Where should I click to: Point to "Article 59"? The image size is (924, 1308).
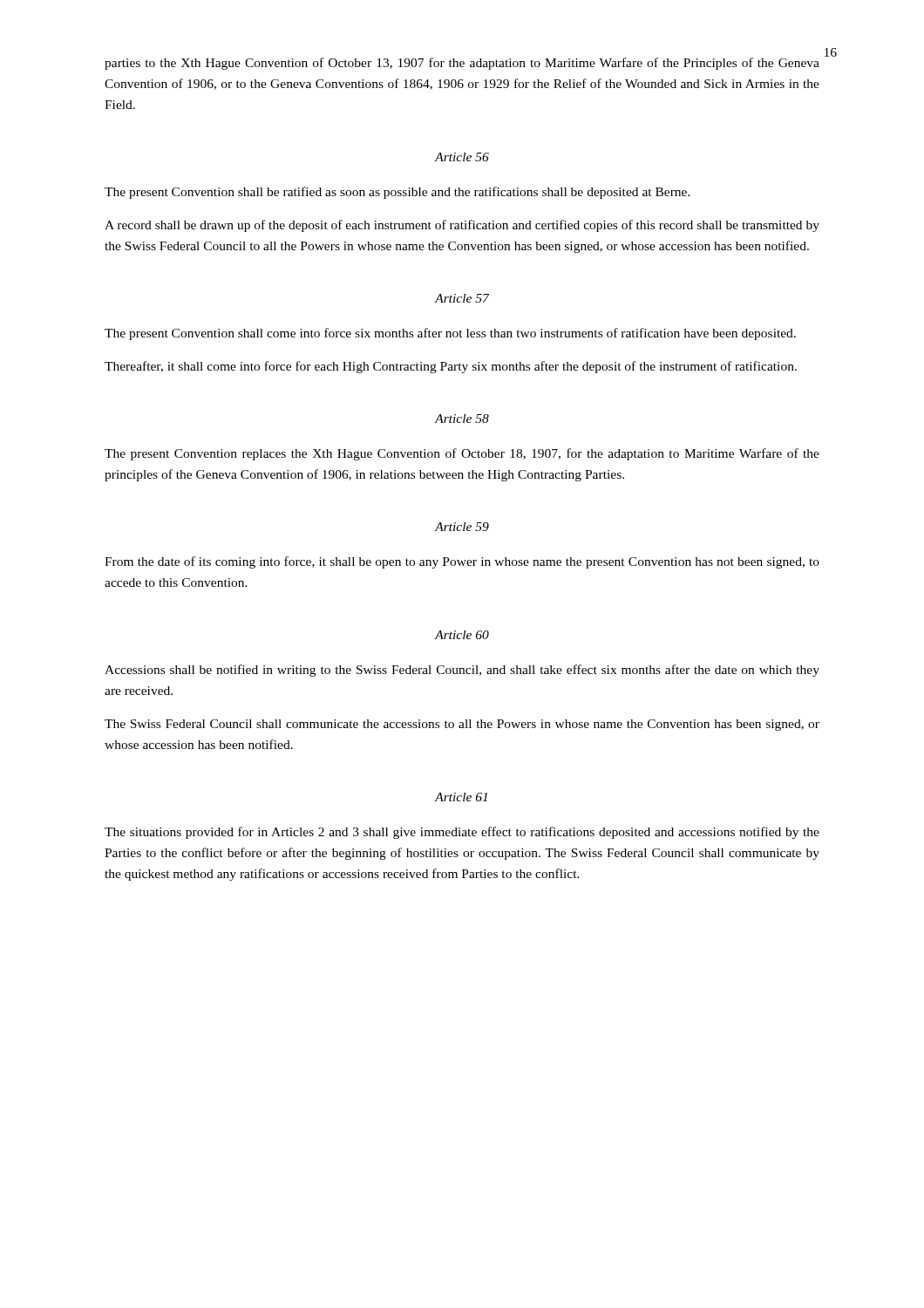pos(462,526)
